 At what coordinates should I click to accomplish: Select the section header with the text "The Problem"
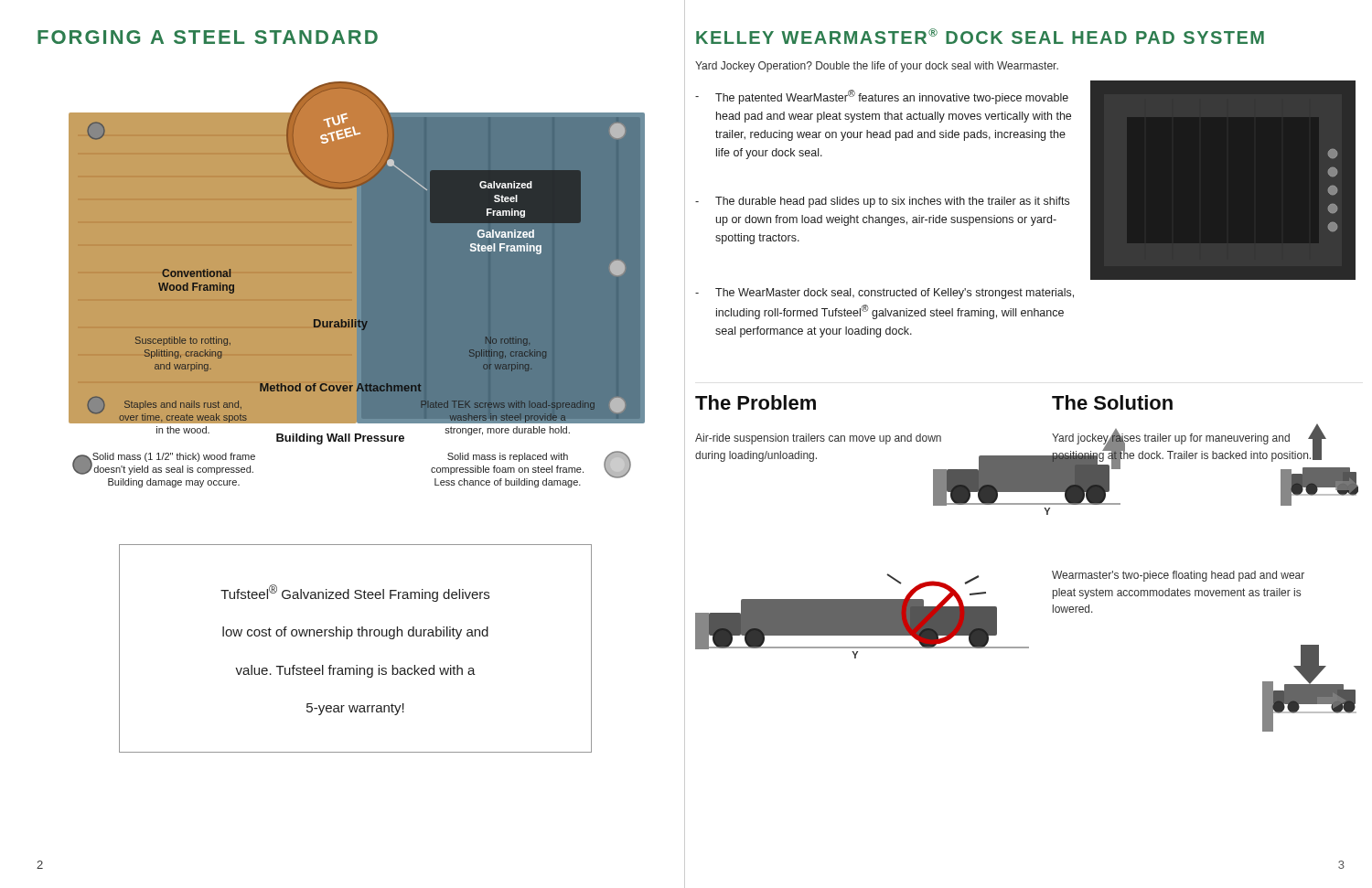tap(756, 403)
